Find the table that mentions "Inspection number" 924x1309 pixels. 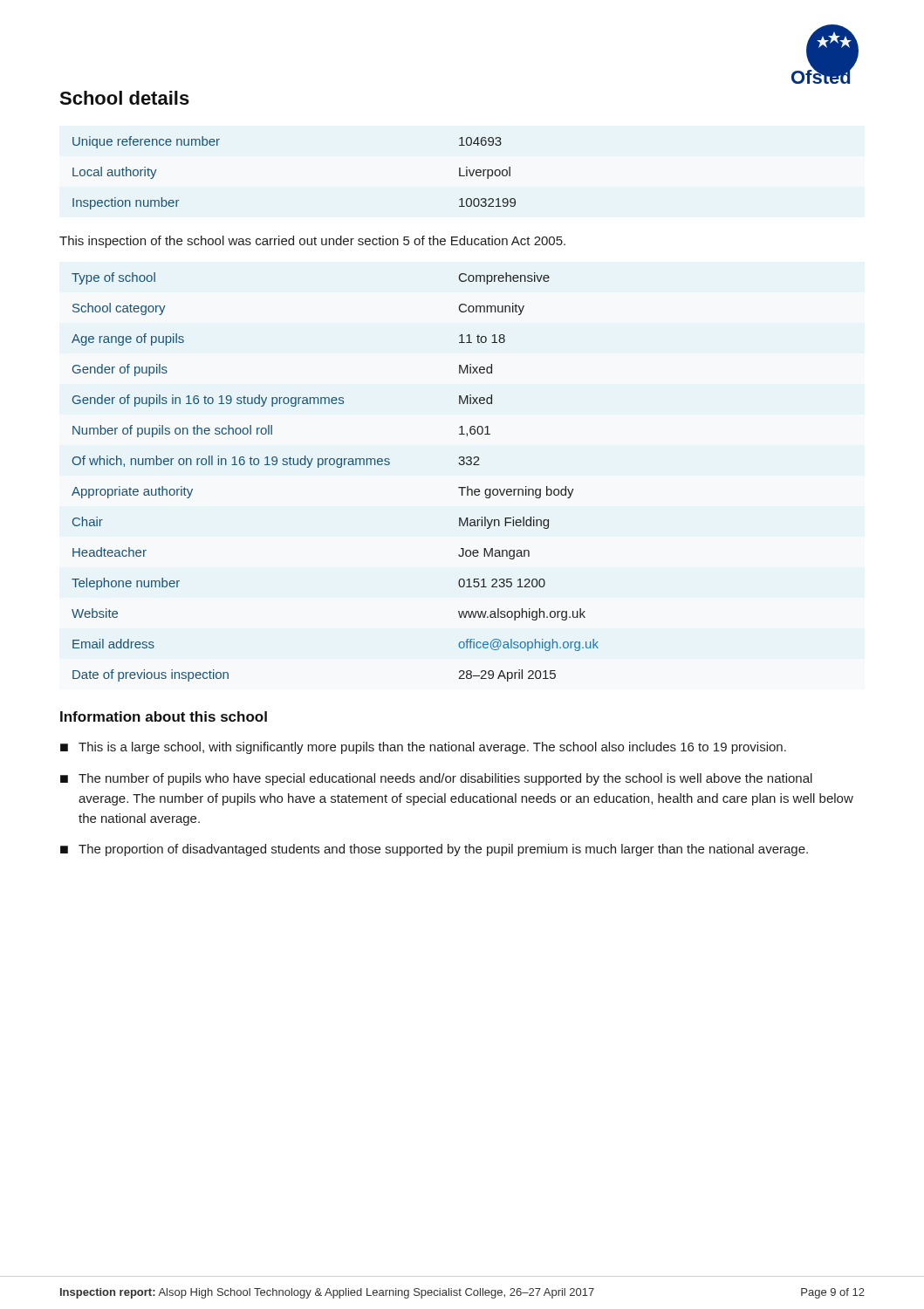point(462,171)
